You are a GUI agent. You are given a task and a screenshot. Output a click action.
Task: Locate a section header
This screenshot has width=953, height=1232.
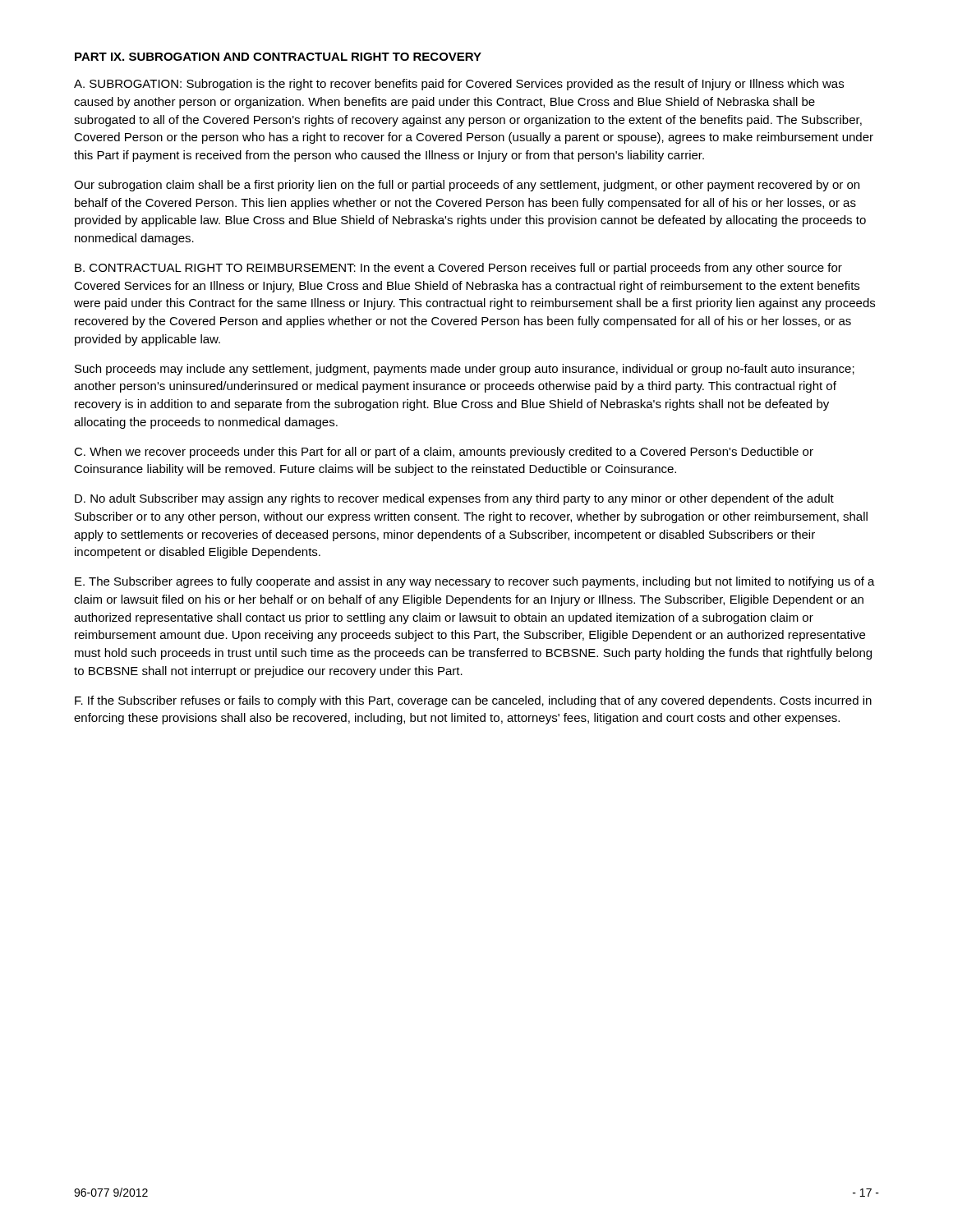pyautogui.click(x=278, y=56)
